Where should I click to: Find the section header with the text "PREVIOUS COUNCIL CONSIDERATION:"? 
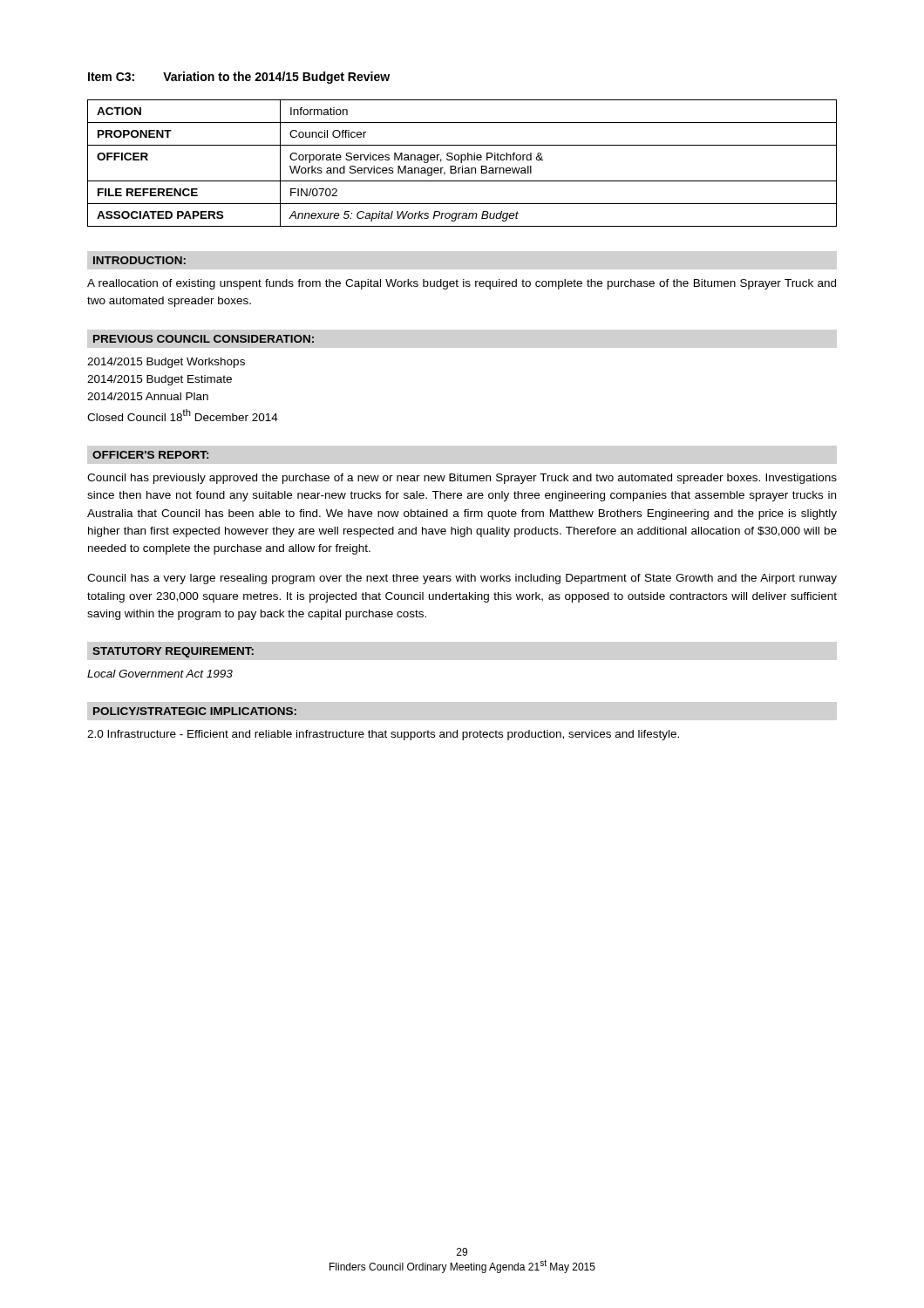point(204,338)
